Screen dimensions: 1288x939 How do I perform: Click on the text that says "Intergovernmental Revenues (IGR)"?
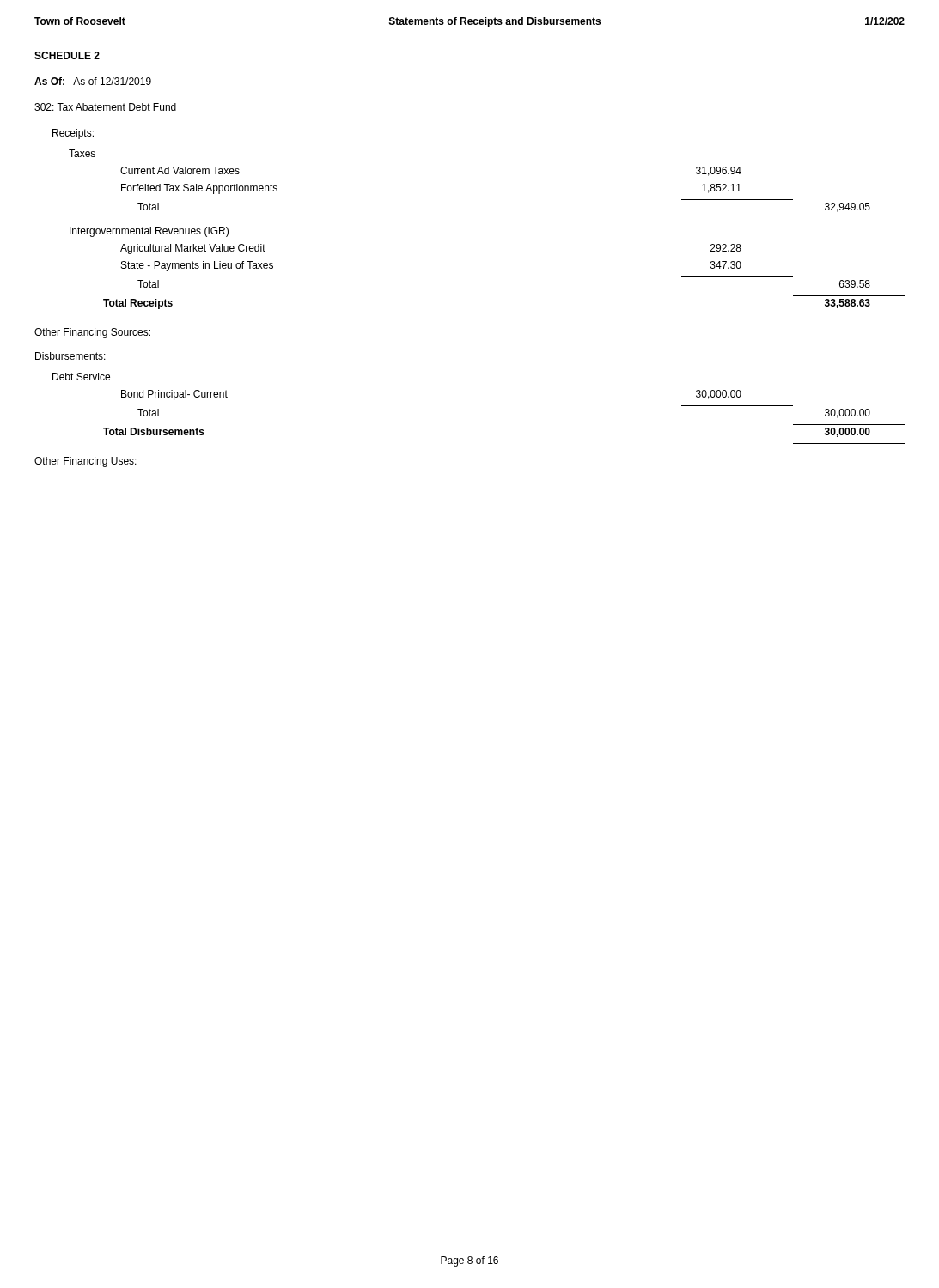(149, 231)
